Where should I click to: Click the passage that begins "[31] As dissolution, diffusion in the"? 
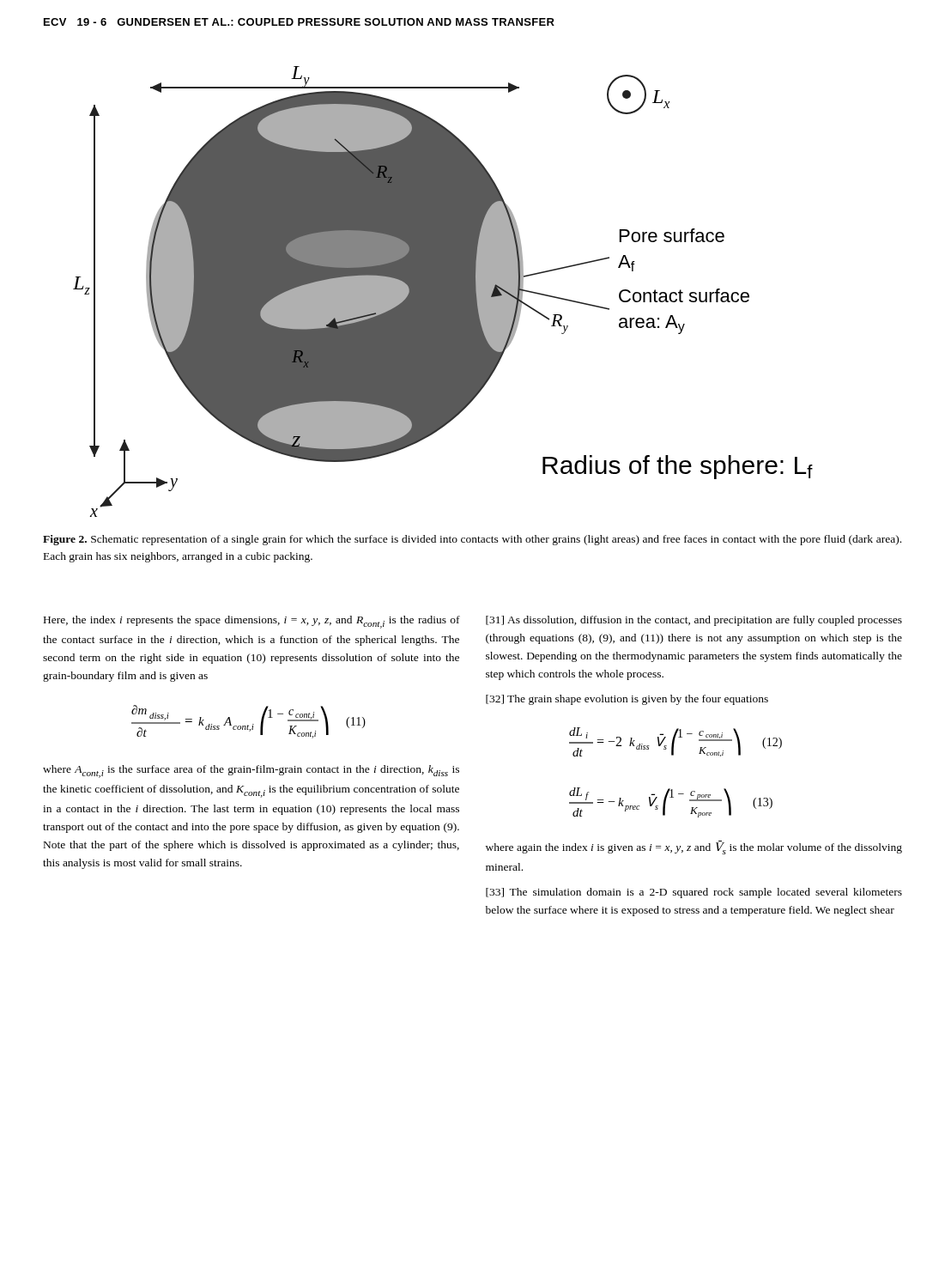[x=694, y=660]
